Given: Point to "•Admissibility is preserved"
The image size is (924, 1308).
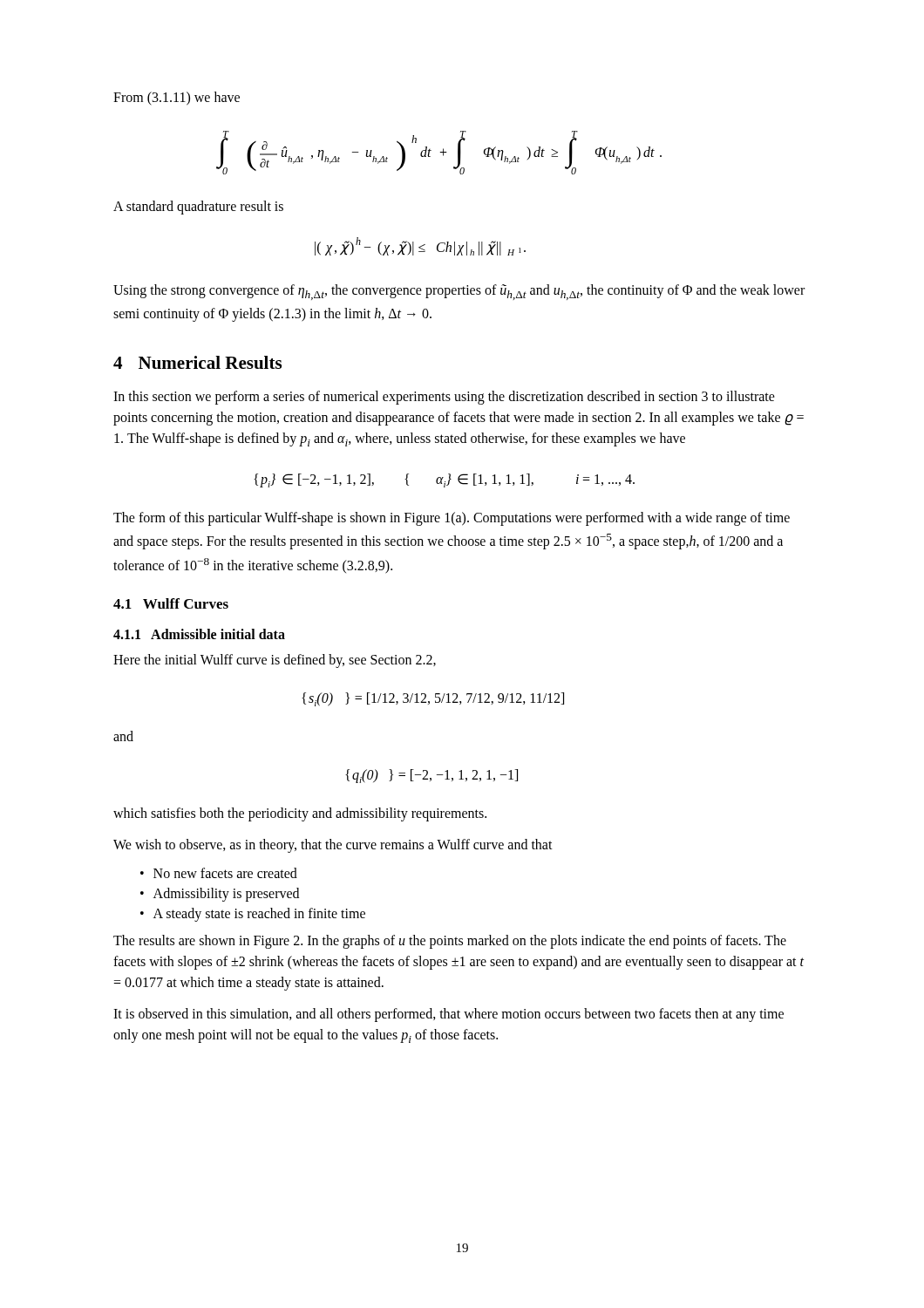Looking at the screenshot, I should tap(220, 895).
